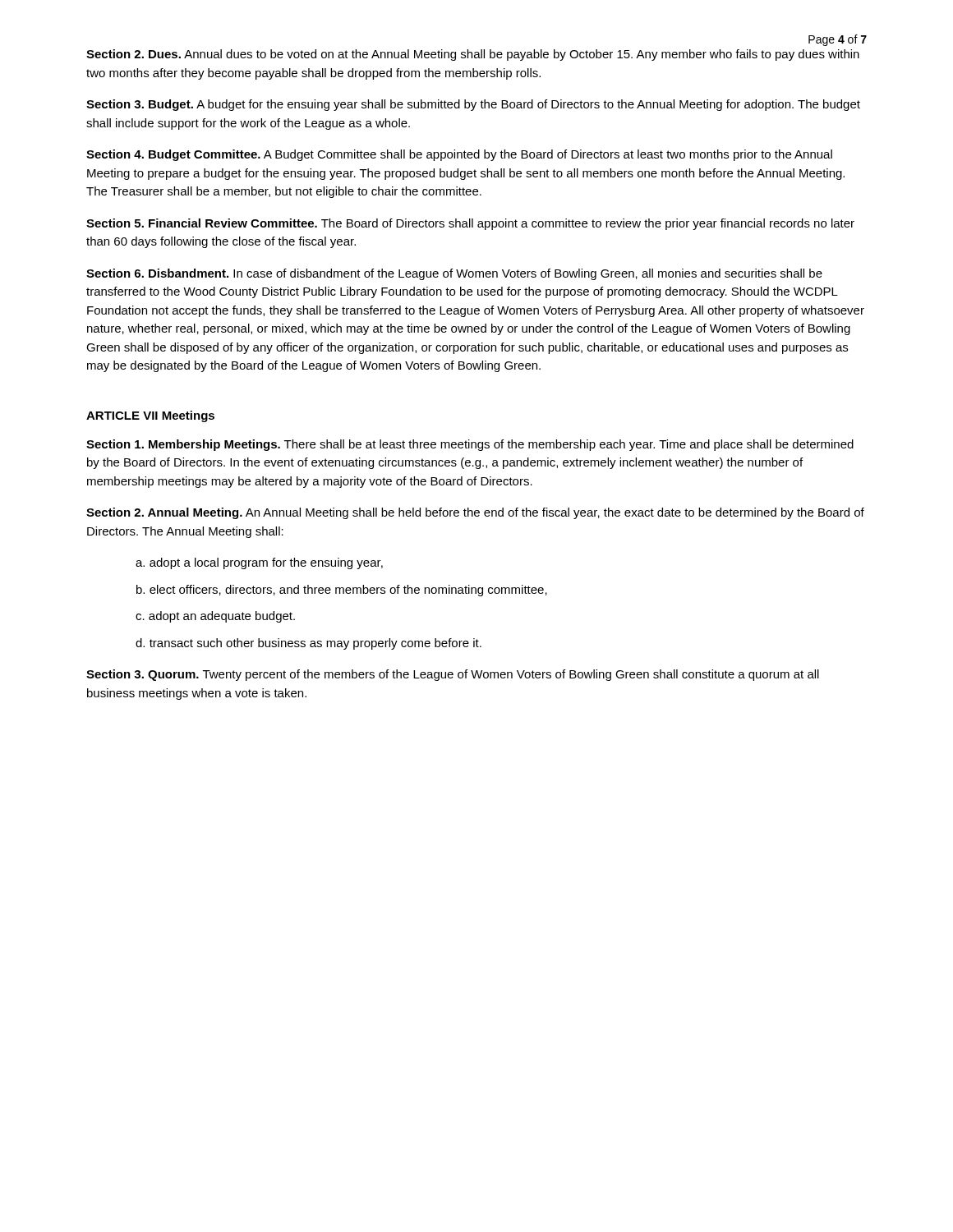953x1232 pixels.
Task: Where does it say "c. adopt an adequate budget."?
Action: [216, 616]
